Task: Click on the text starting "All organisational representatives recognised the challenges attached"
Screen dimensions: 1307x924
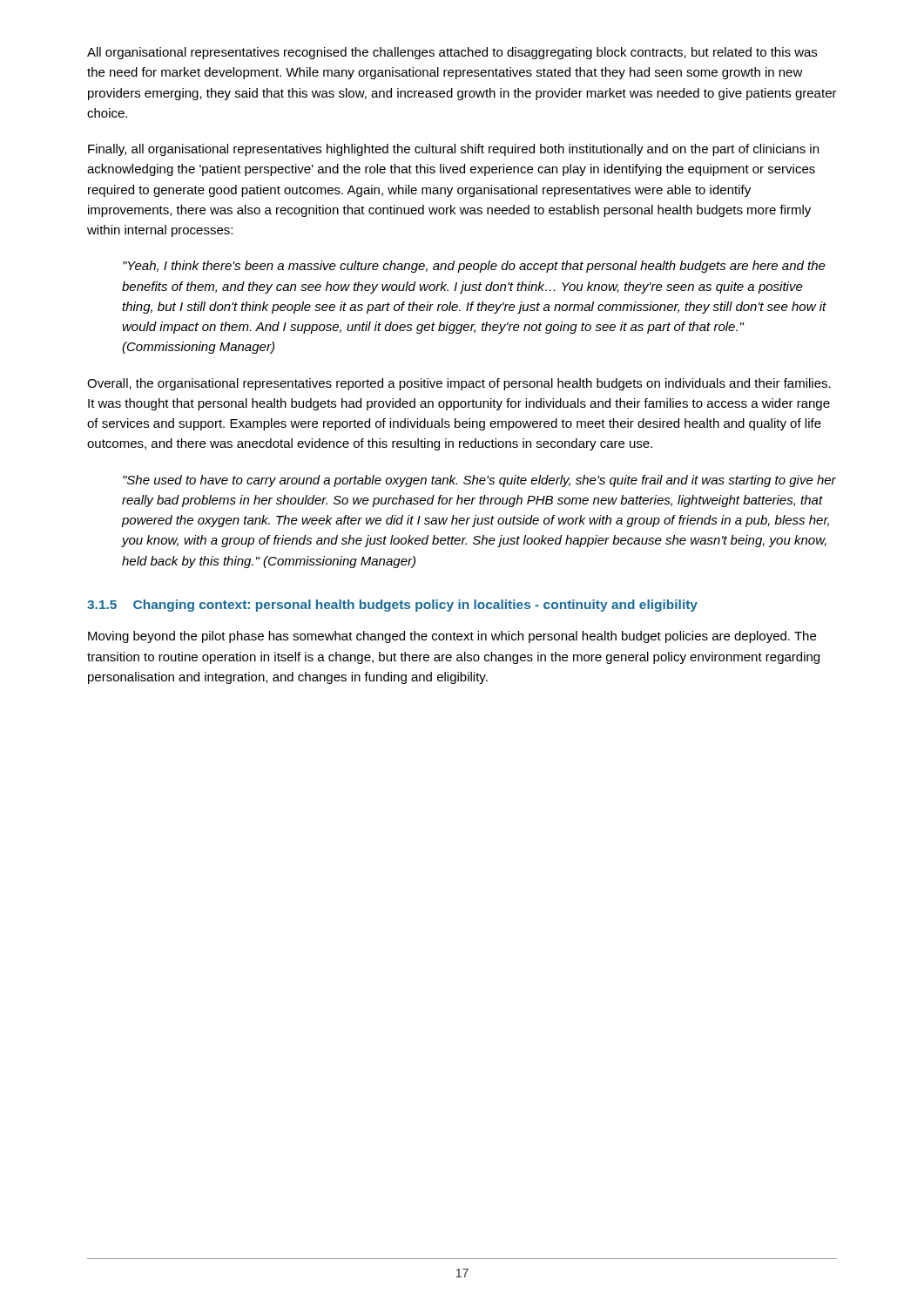Action: tap(462, 82)
